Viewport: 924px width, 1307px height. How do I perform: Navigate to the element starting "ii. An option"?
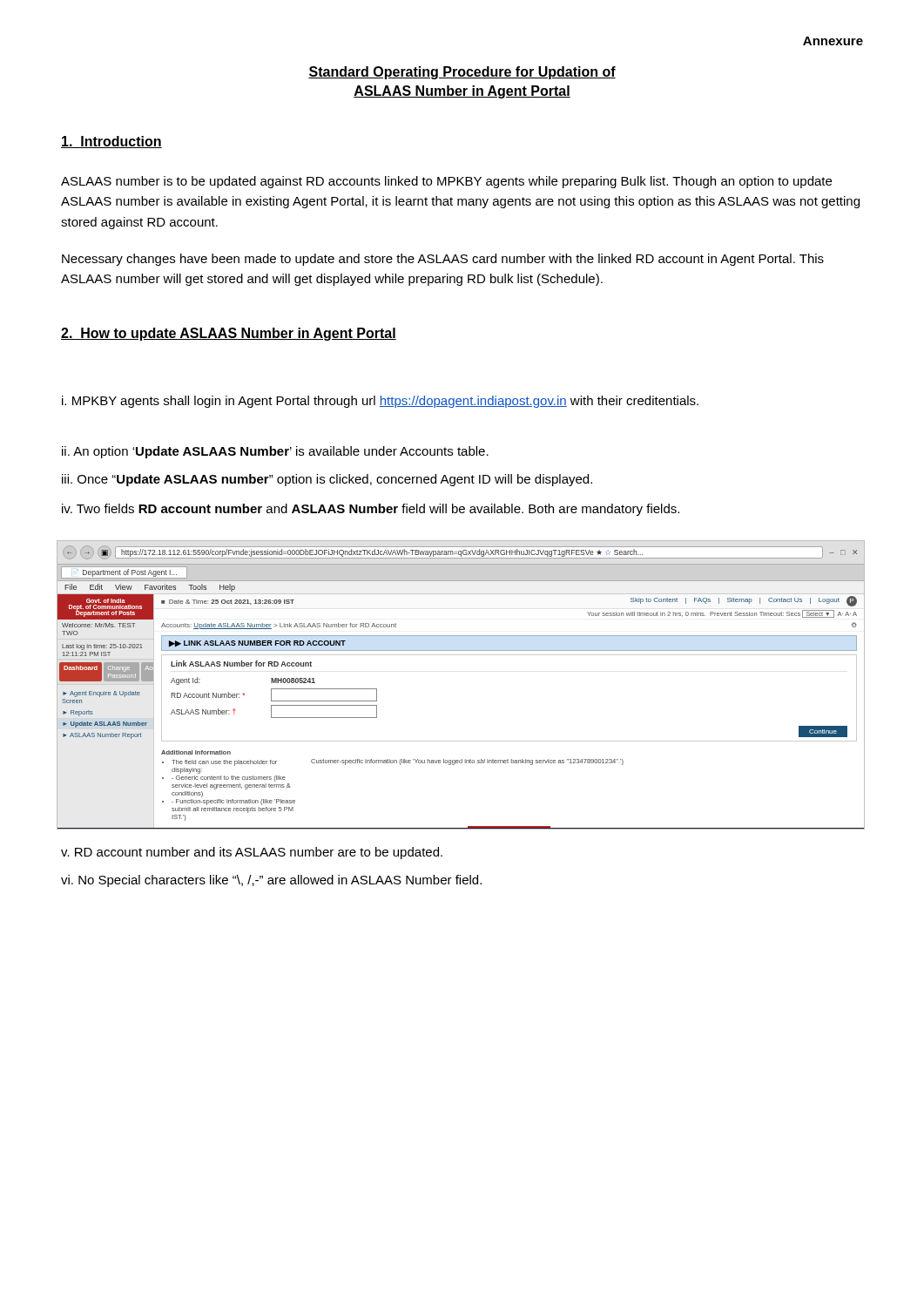pyautogui.click(x=275, y=451)
